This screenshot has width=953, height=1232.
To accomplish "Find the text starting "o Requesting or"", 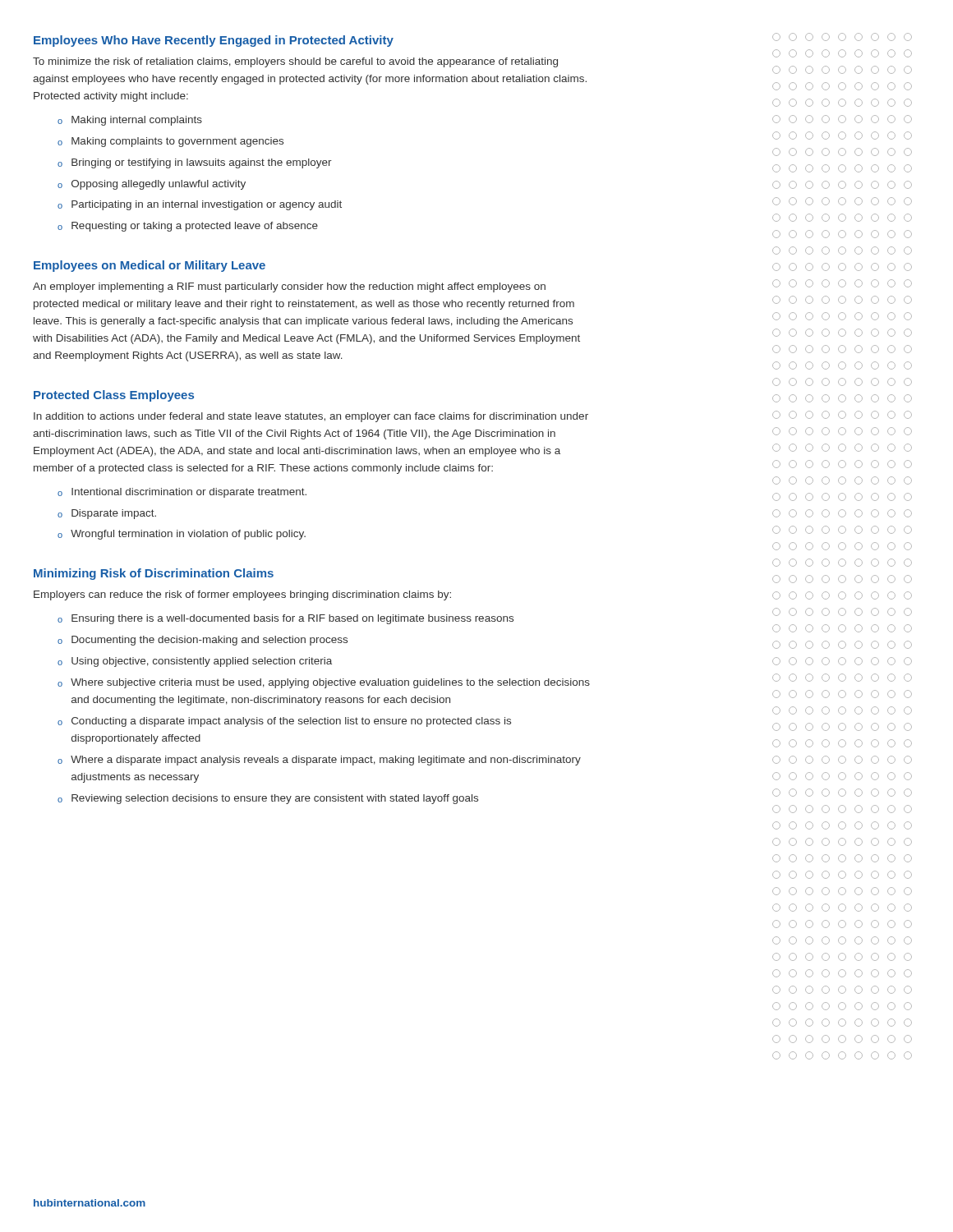I will (x=188, y=227).
